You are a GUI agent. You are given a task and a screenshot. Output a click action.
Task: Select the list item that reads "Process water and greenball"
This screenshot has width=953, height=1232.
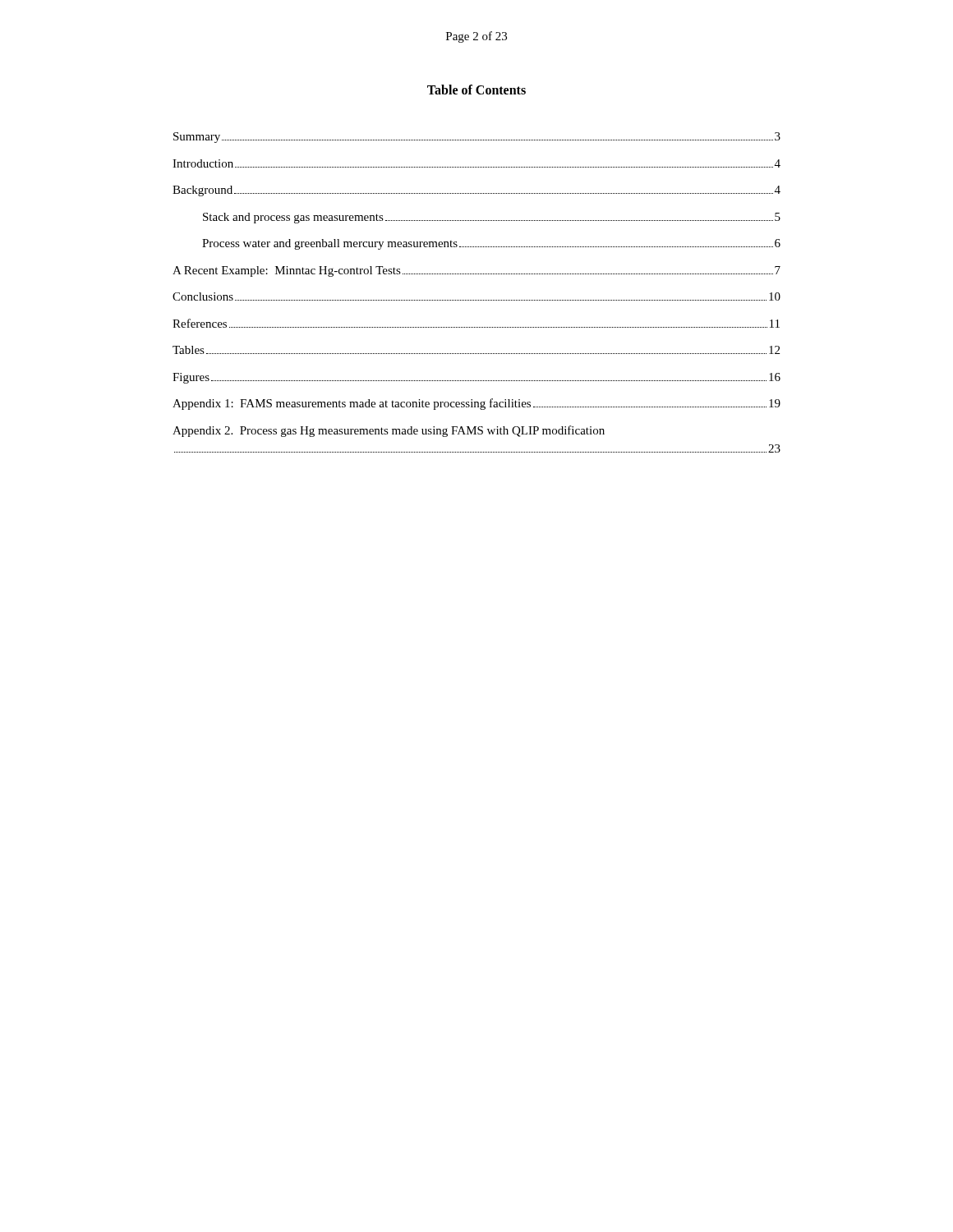[491, 243]
